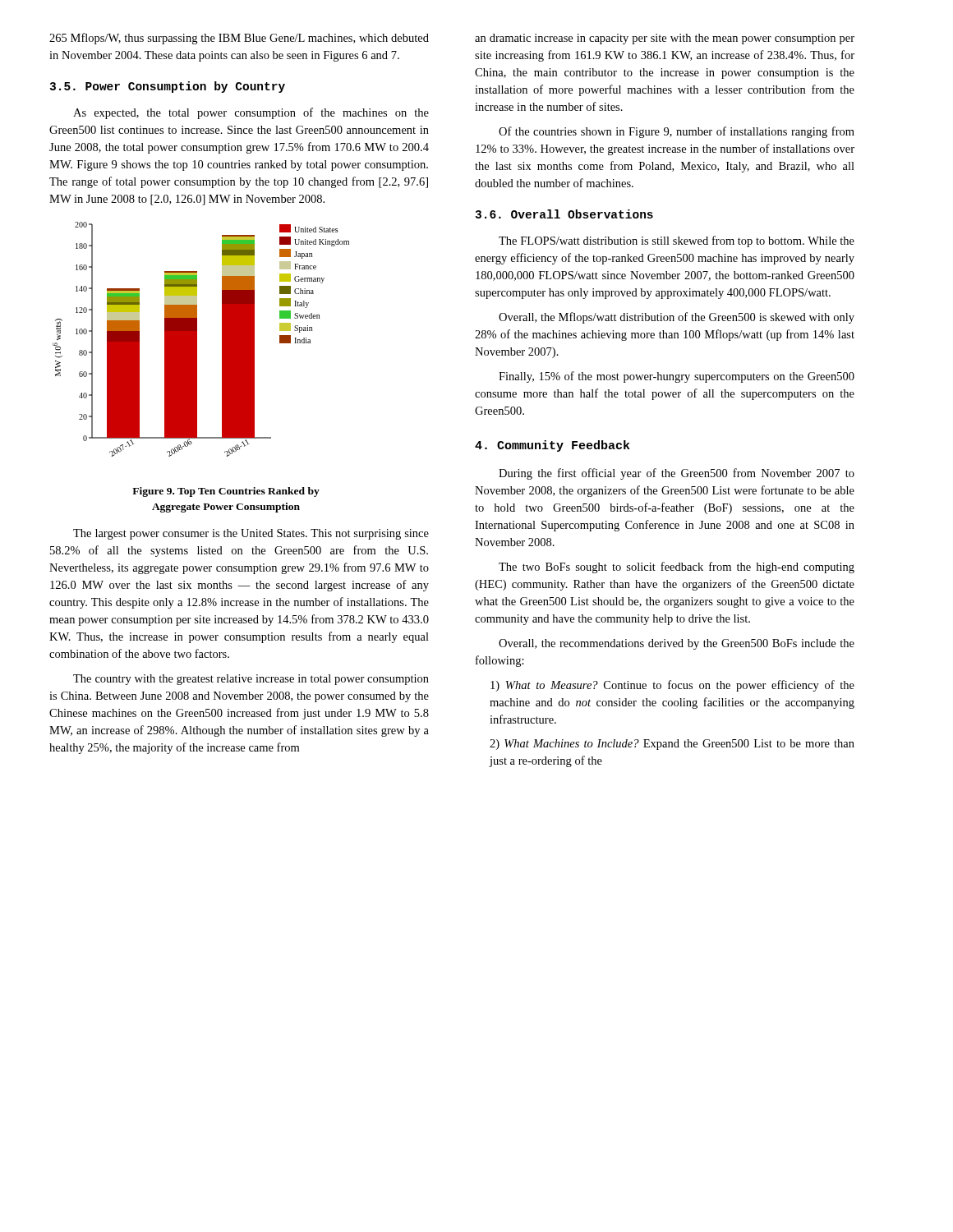Click on the text block starting "Finally, 15% of the most power-hungry"
The image size is (953, 1232).
click(665, 394)
